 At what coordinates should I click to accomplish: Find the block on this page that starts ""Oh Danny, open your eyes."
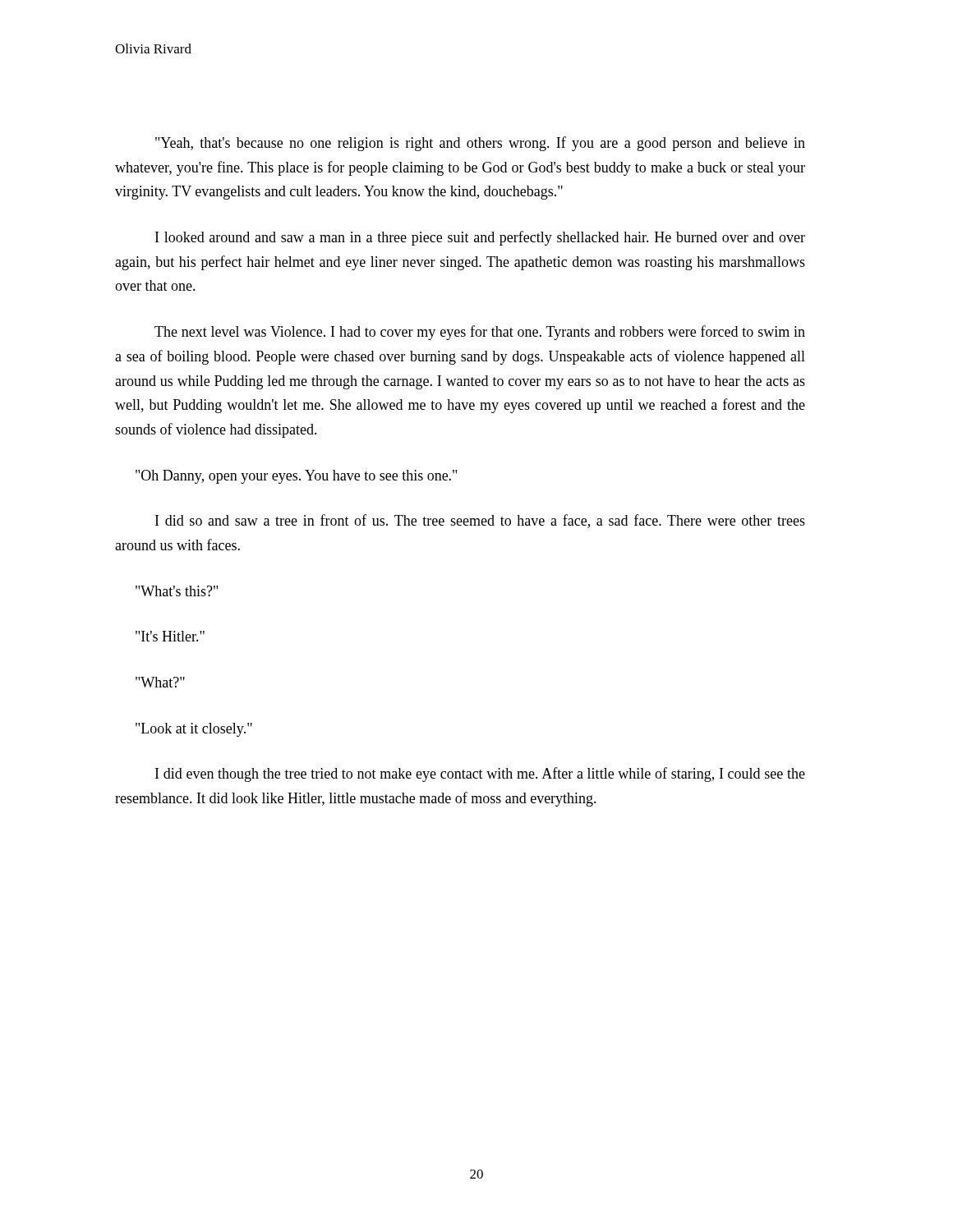(x=296, y=475)
